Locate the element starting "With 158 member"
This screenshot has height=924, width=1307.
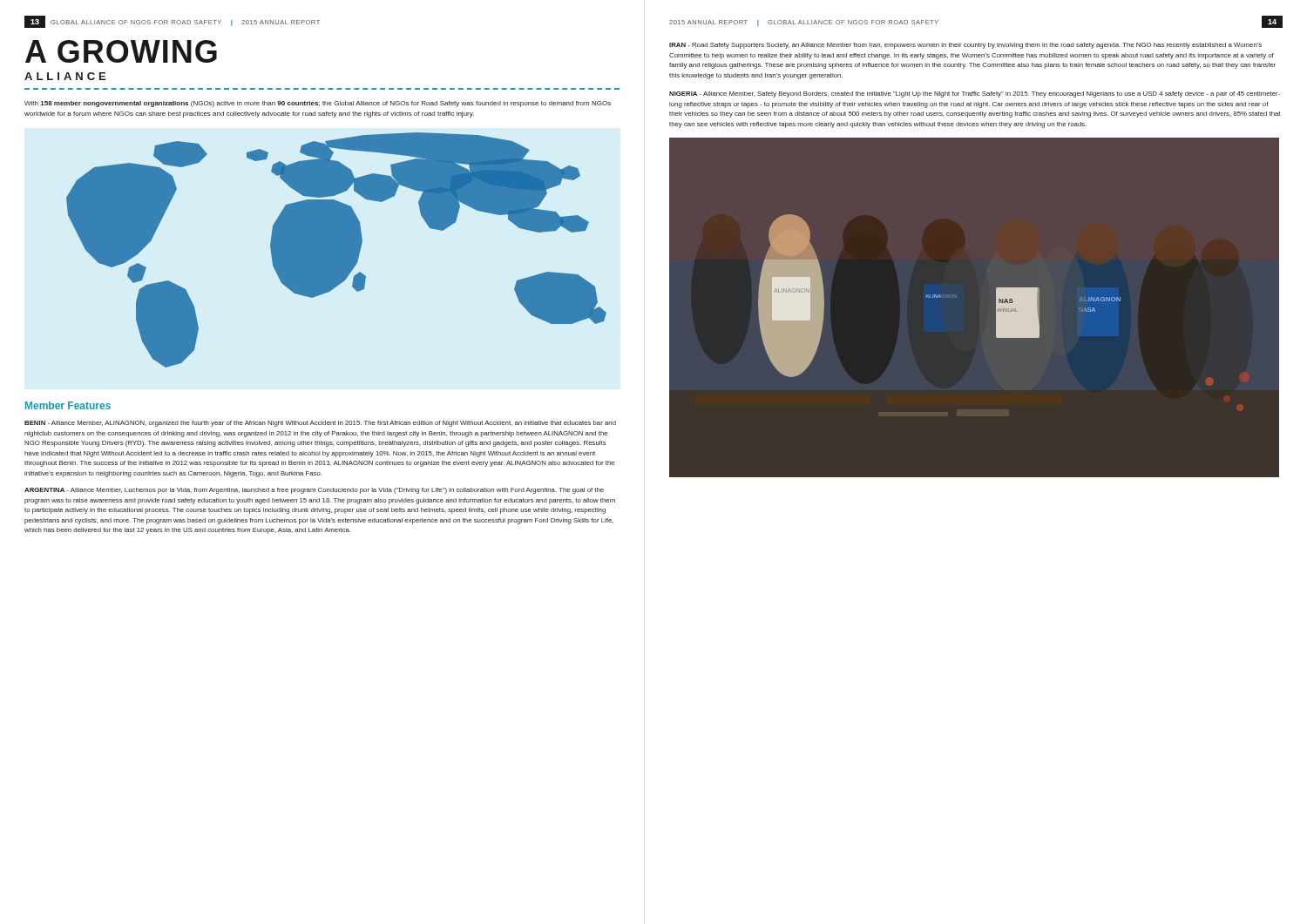click(x=318, y=108)
